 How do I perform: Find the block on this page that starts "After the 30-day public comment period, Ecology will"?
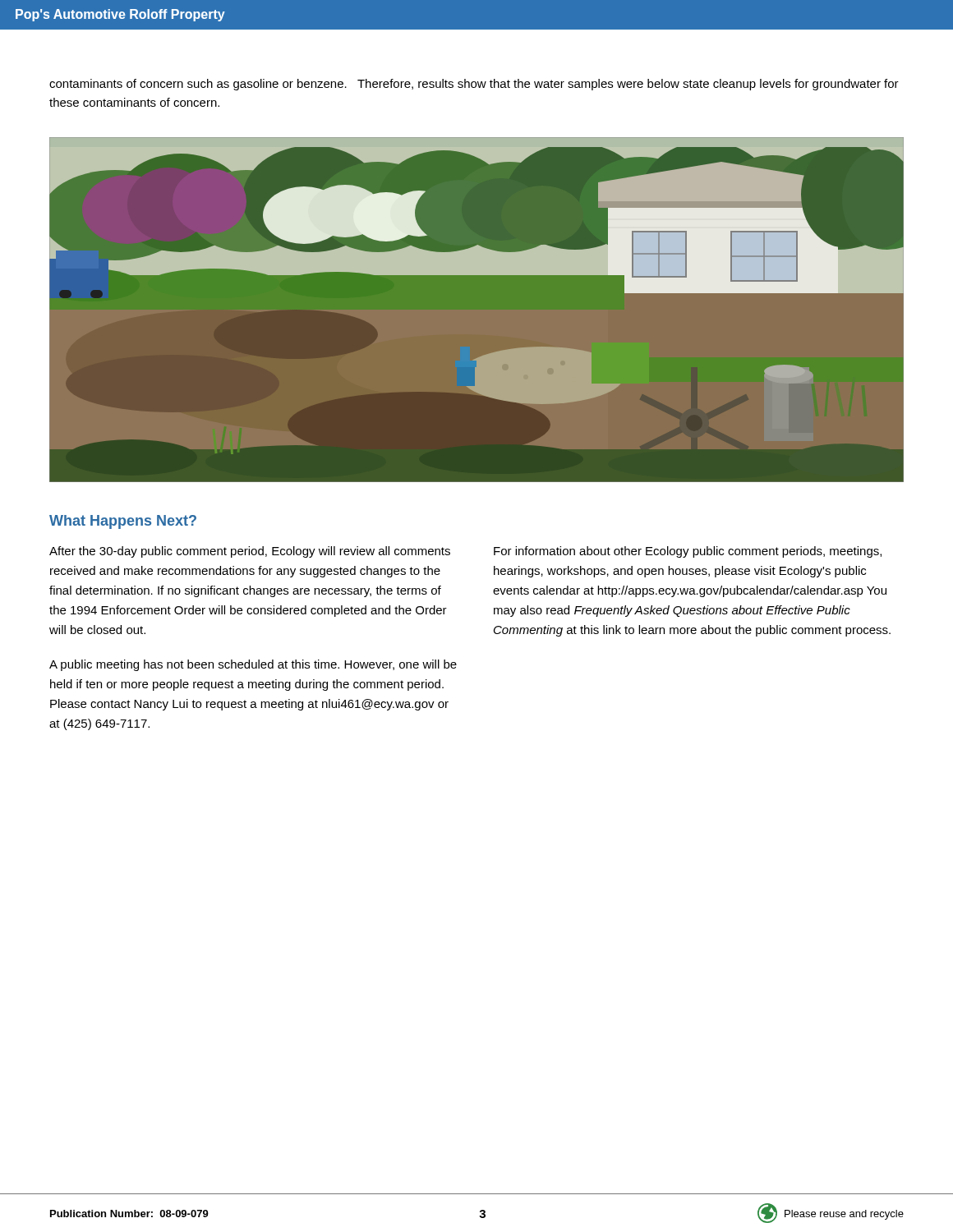(x=250, y=552)
